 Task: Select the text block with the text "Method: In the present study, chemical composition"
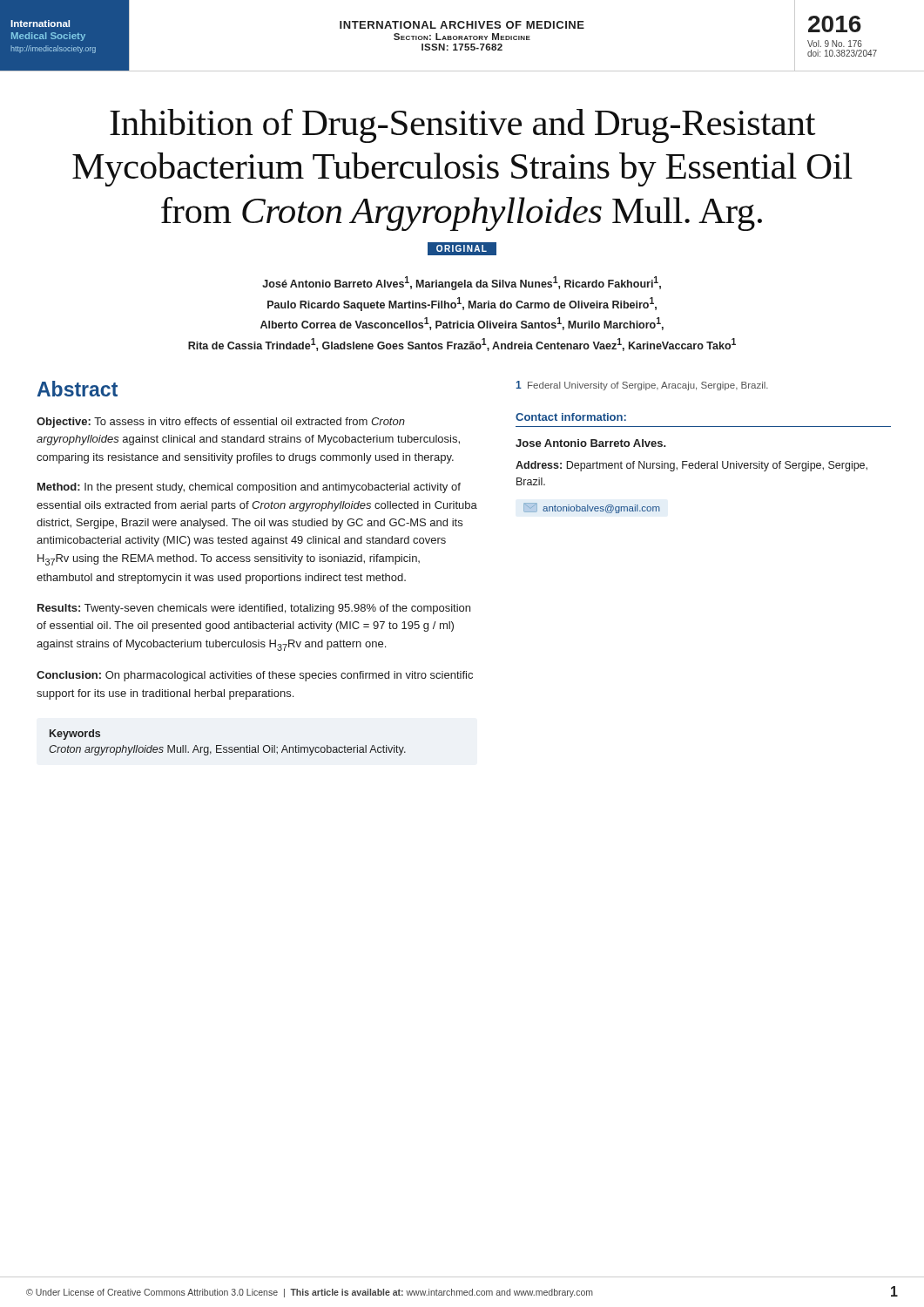click(257, 532)
